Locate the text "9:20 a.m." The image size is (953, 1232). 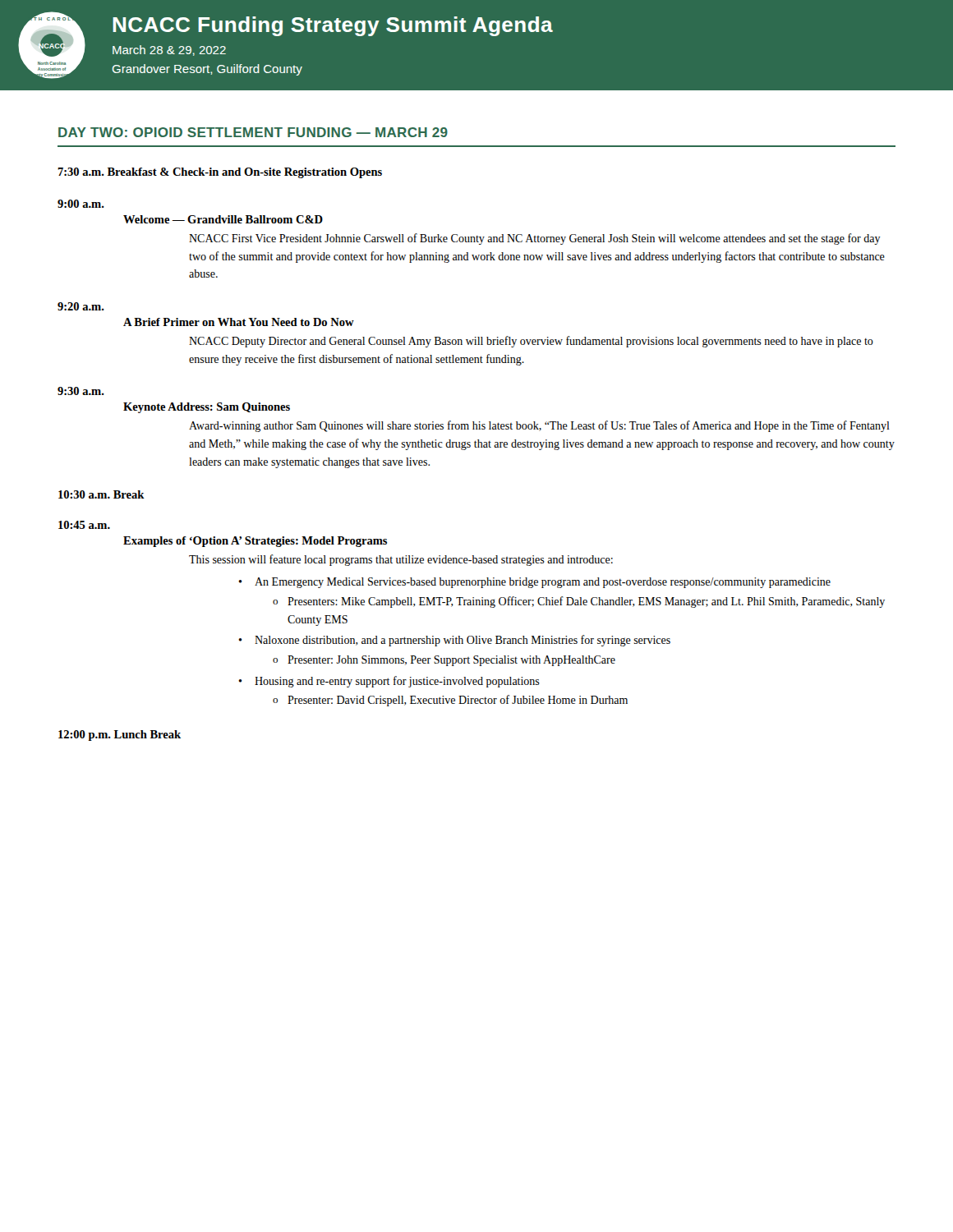81,306
